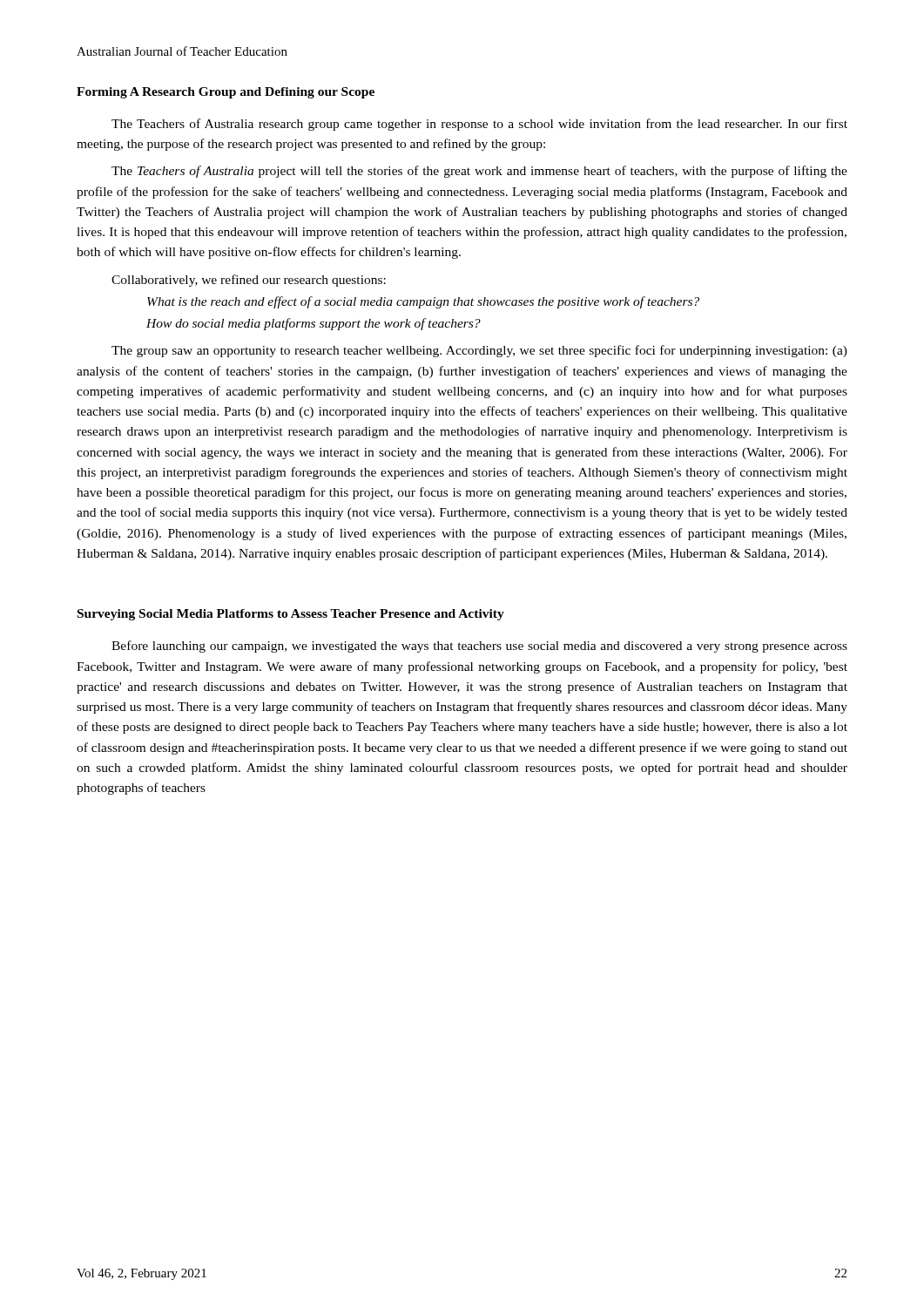Find the section header on this page that starts "Surveying Social Media"

[290, 613]
